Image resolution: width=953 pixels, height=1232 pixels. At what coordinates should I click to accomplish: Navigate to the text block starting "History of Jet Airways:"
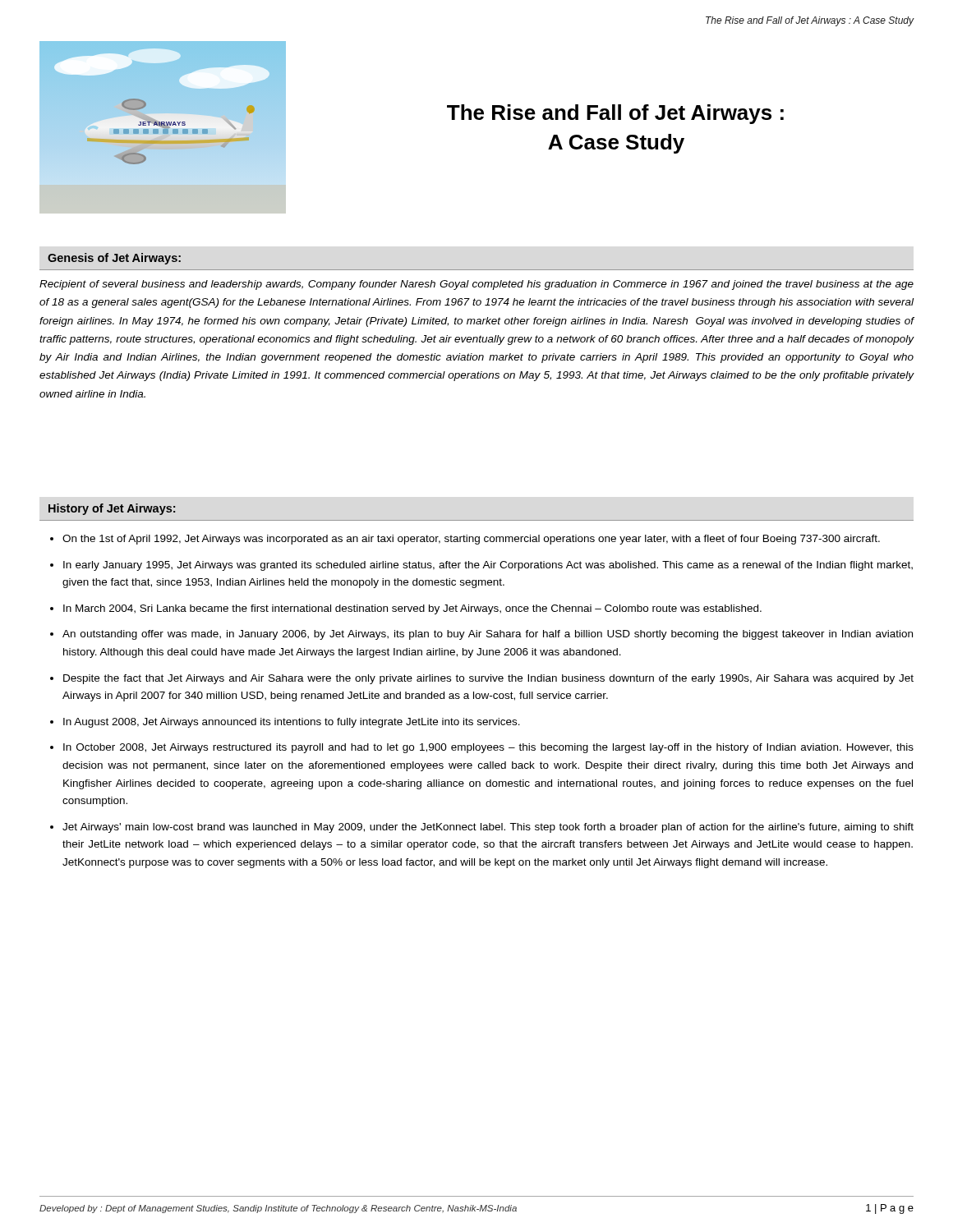[112, 508]
